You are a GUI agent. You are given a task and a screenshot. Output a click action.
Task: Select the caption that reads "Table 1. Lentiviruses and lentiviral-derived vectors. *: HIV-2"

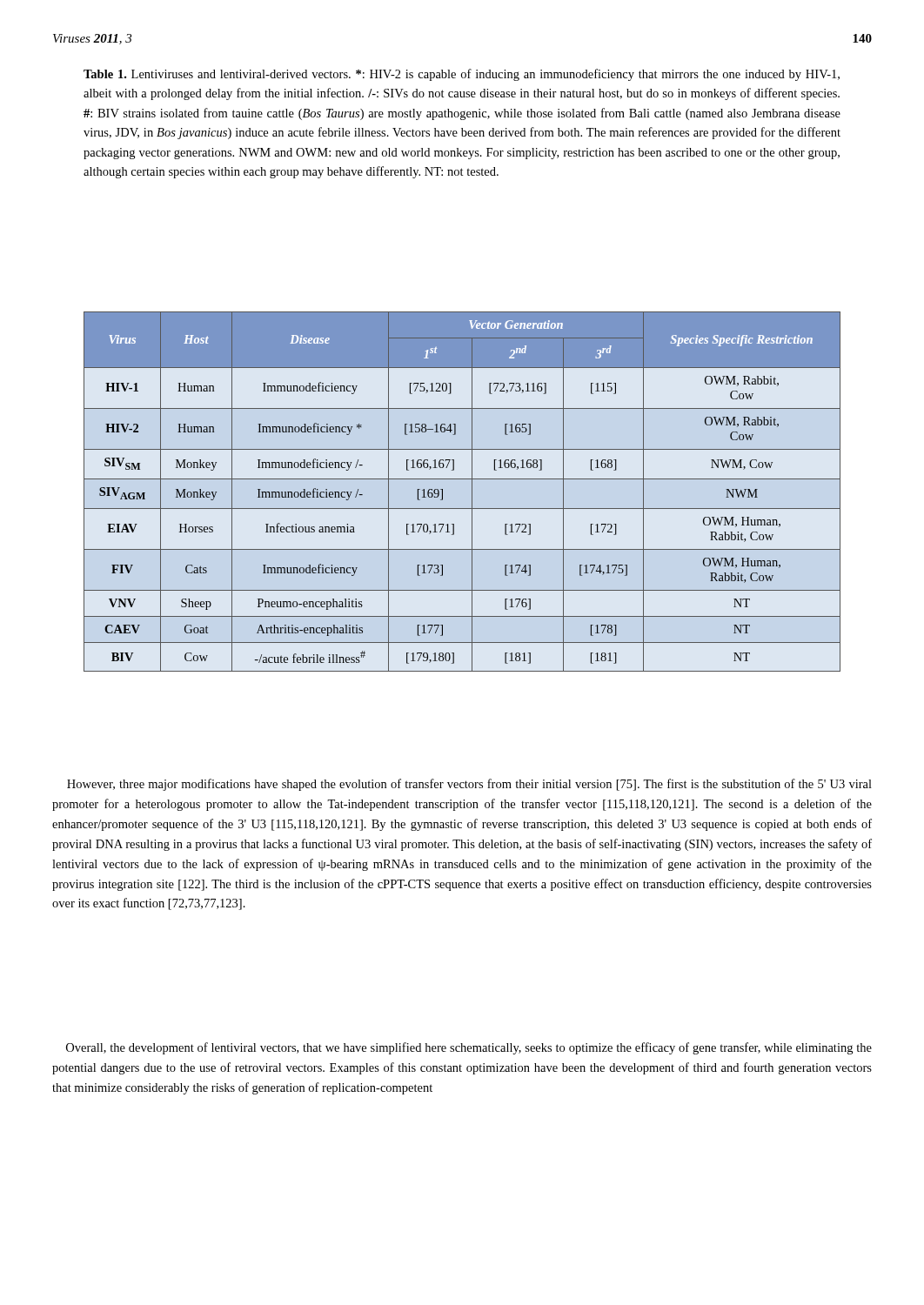pos(462,123)
